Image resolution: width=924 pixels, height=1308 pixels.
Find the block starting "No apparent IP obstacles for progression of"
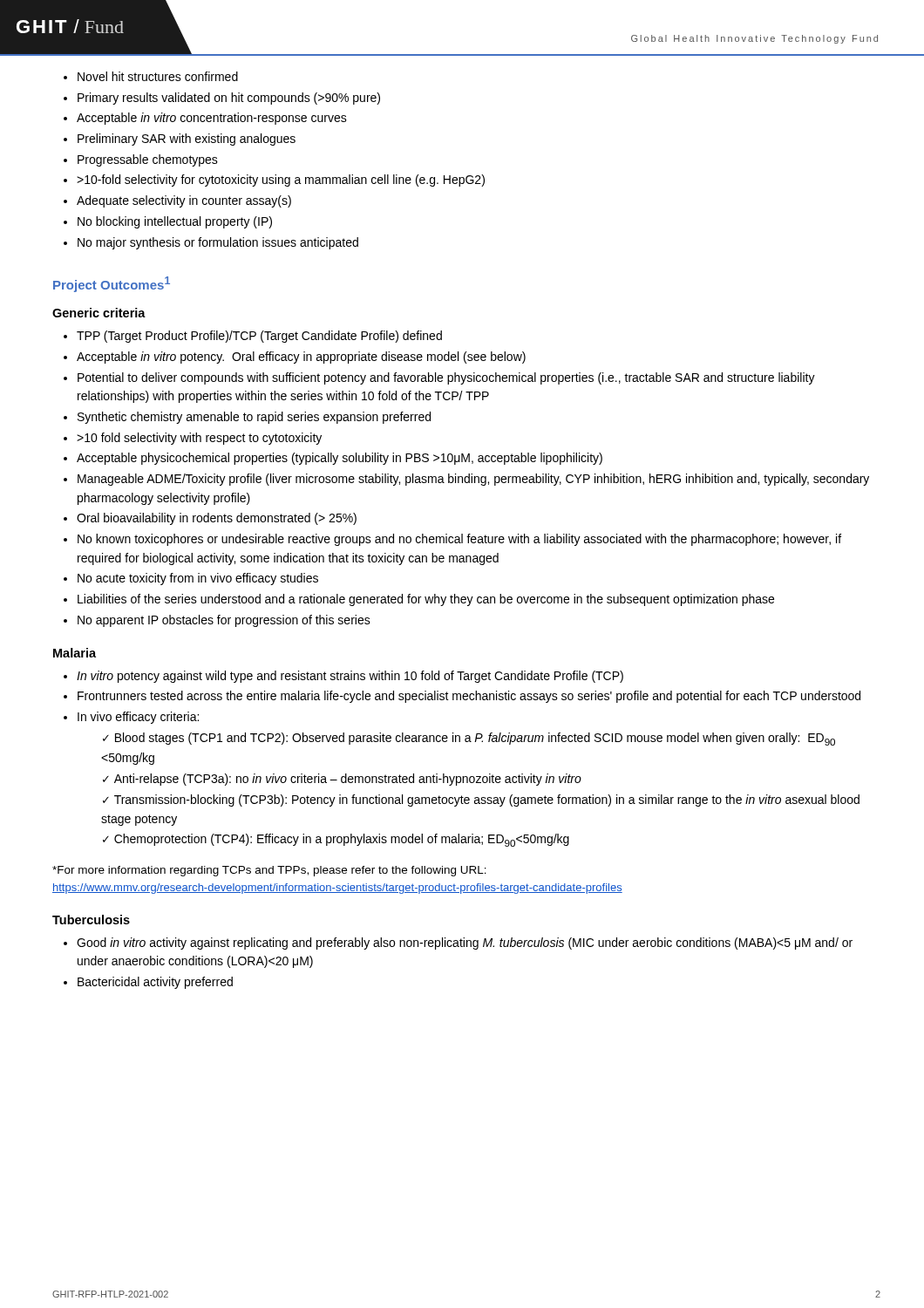pos(224,621)
